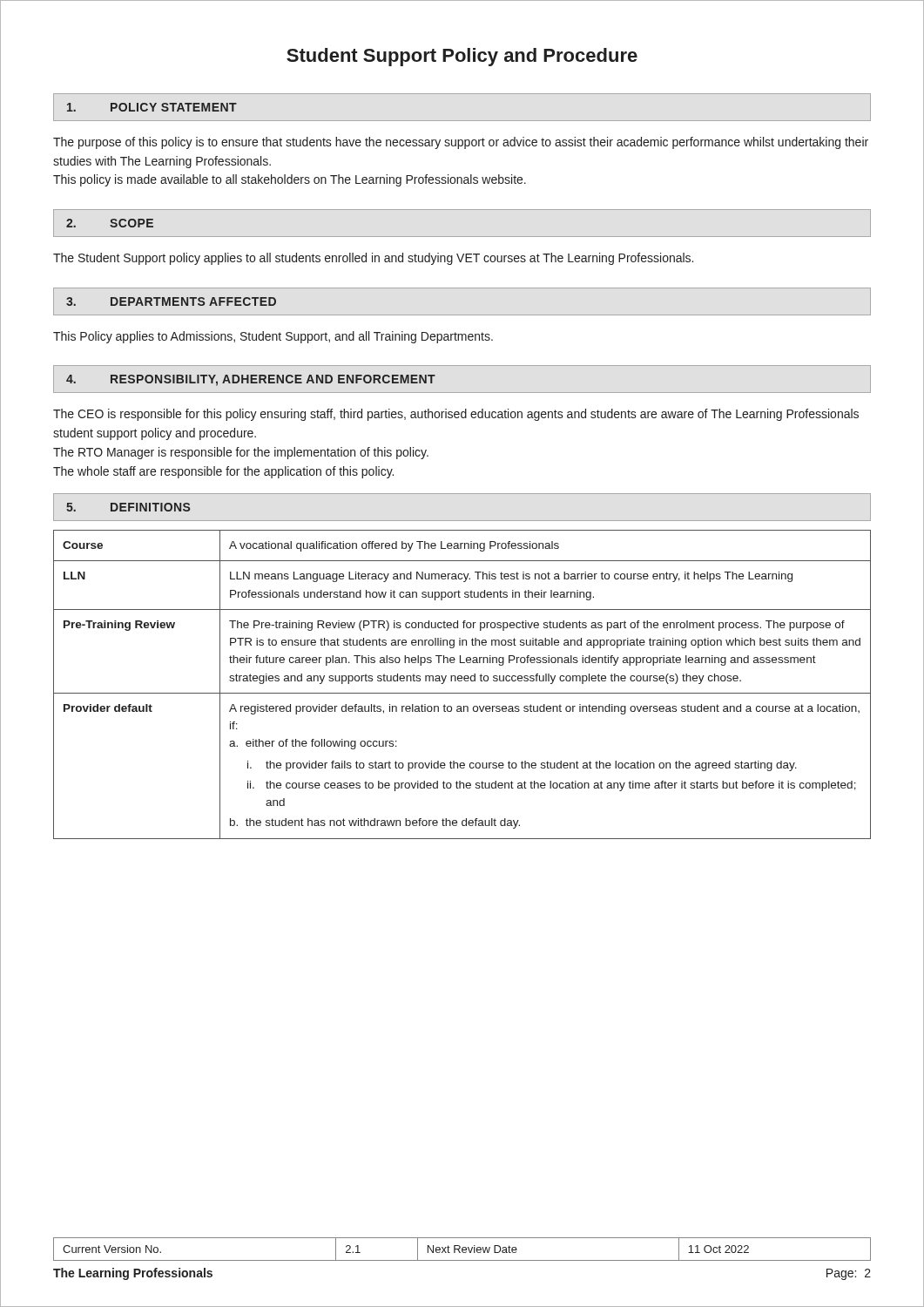Click on the region starting "The purpose of this policy is"
This screenshot has height=1307, width=924.
461,143
